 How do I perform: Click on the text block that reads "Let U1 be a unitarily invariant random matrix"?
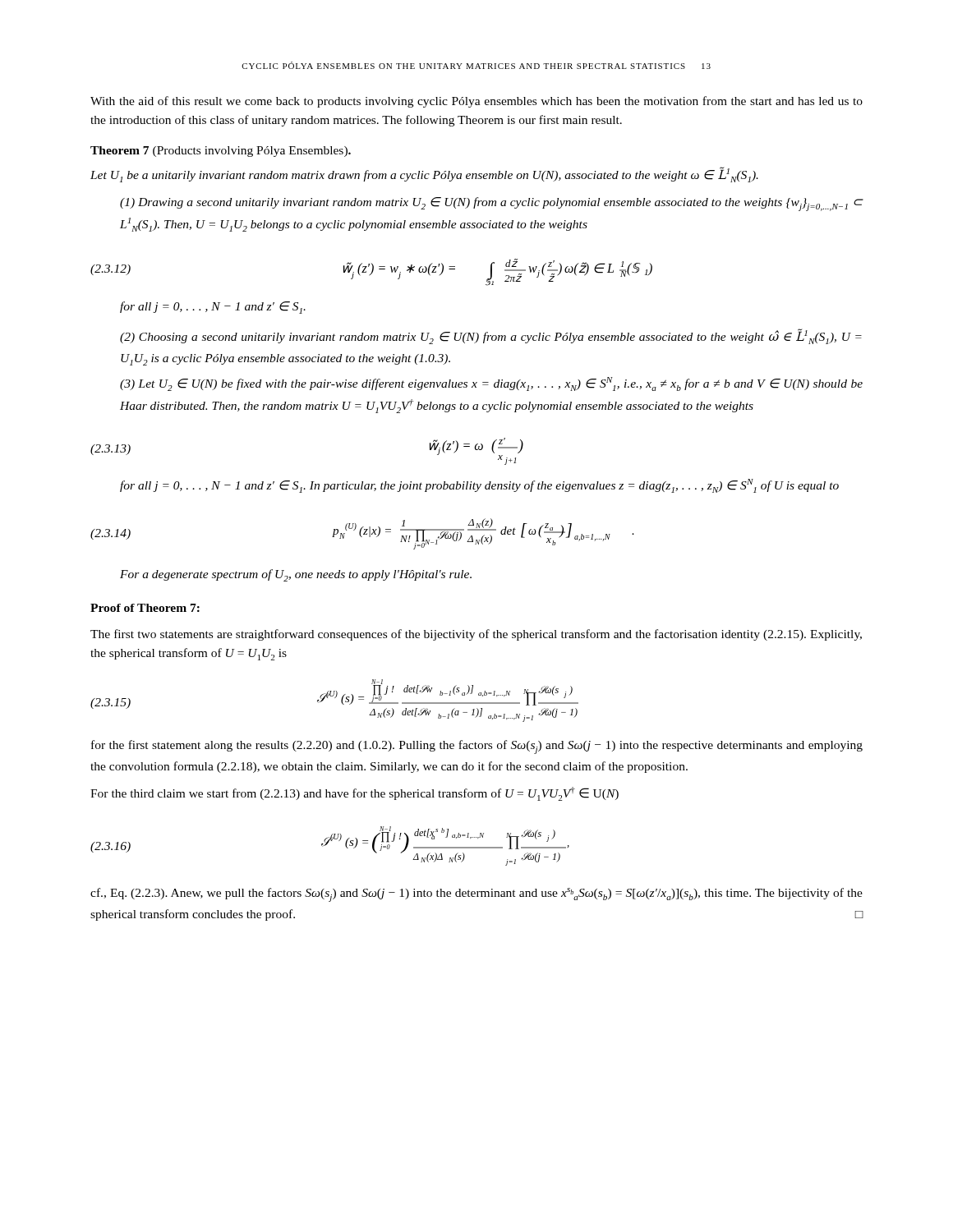(425, 175)
